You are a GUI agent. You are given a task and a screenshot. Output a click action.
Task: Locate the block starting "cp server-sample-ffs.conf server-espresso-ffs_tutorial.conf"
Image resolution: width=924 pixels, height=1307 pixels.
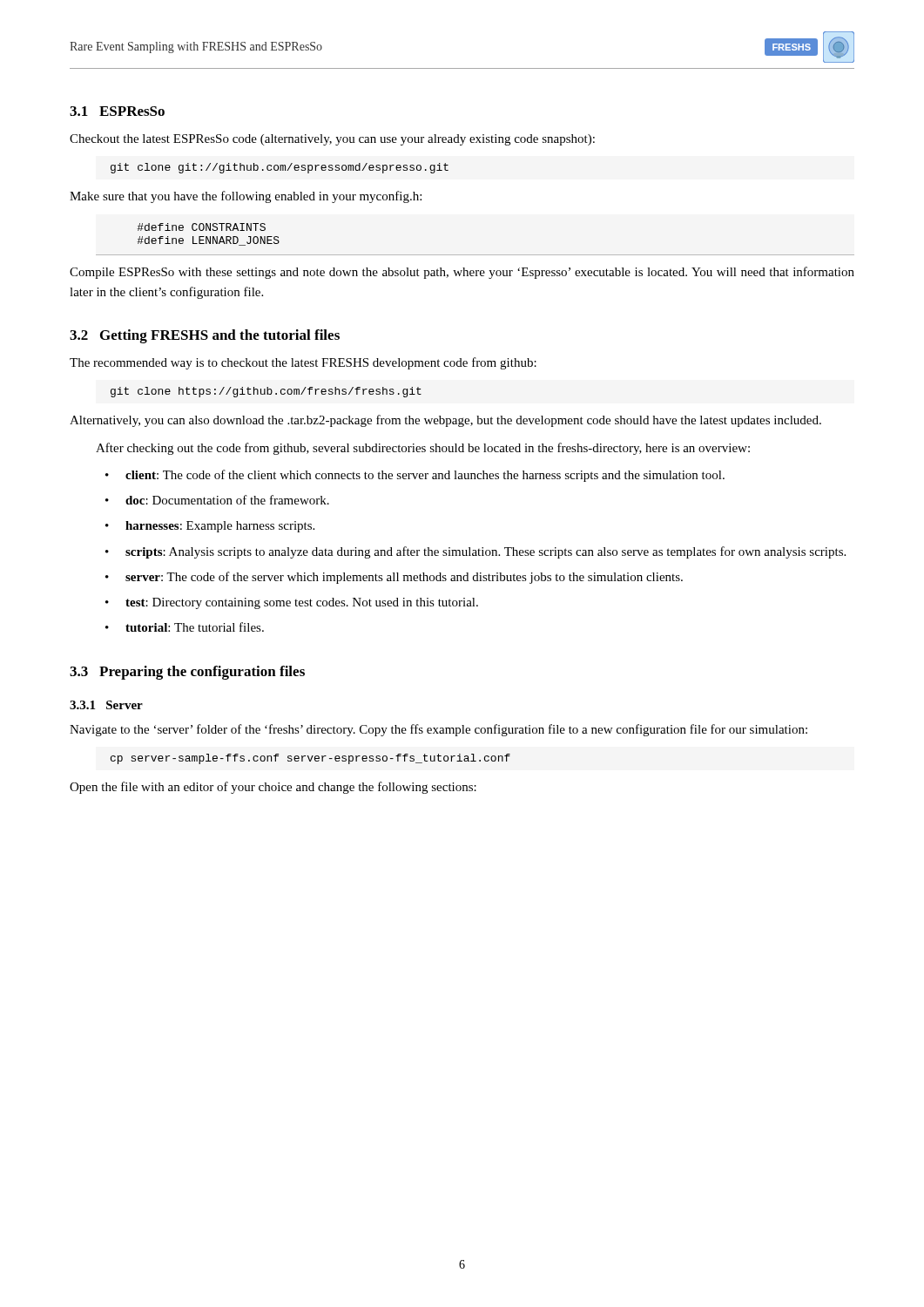(310, 758)
